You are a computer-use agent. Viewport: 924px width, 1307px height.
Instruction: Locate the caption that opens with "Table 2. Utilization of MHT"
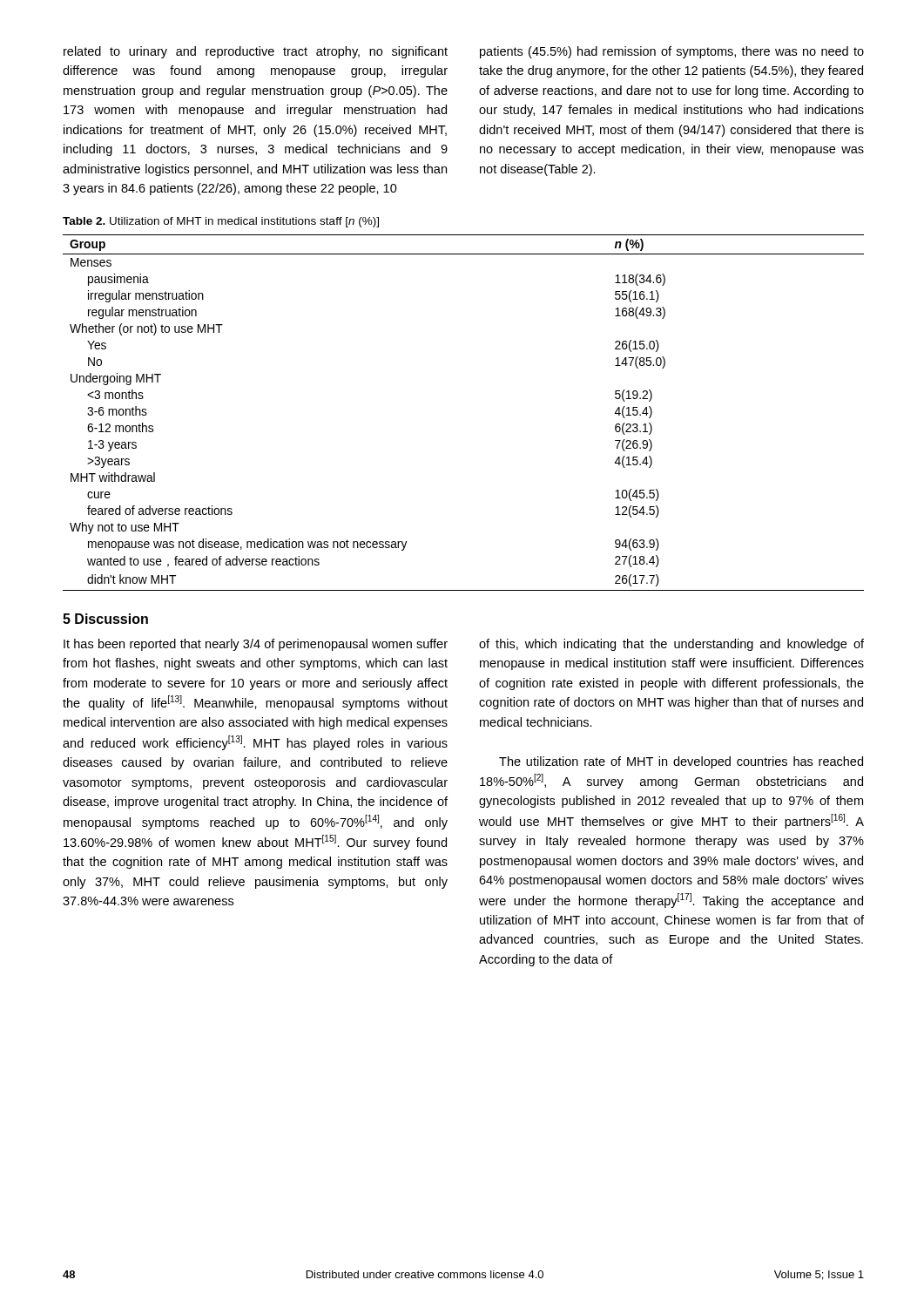click(x=221, y=221)
